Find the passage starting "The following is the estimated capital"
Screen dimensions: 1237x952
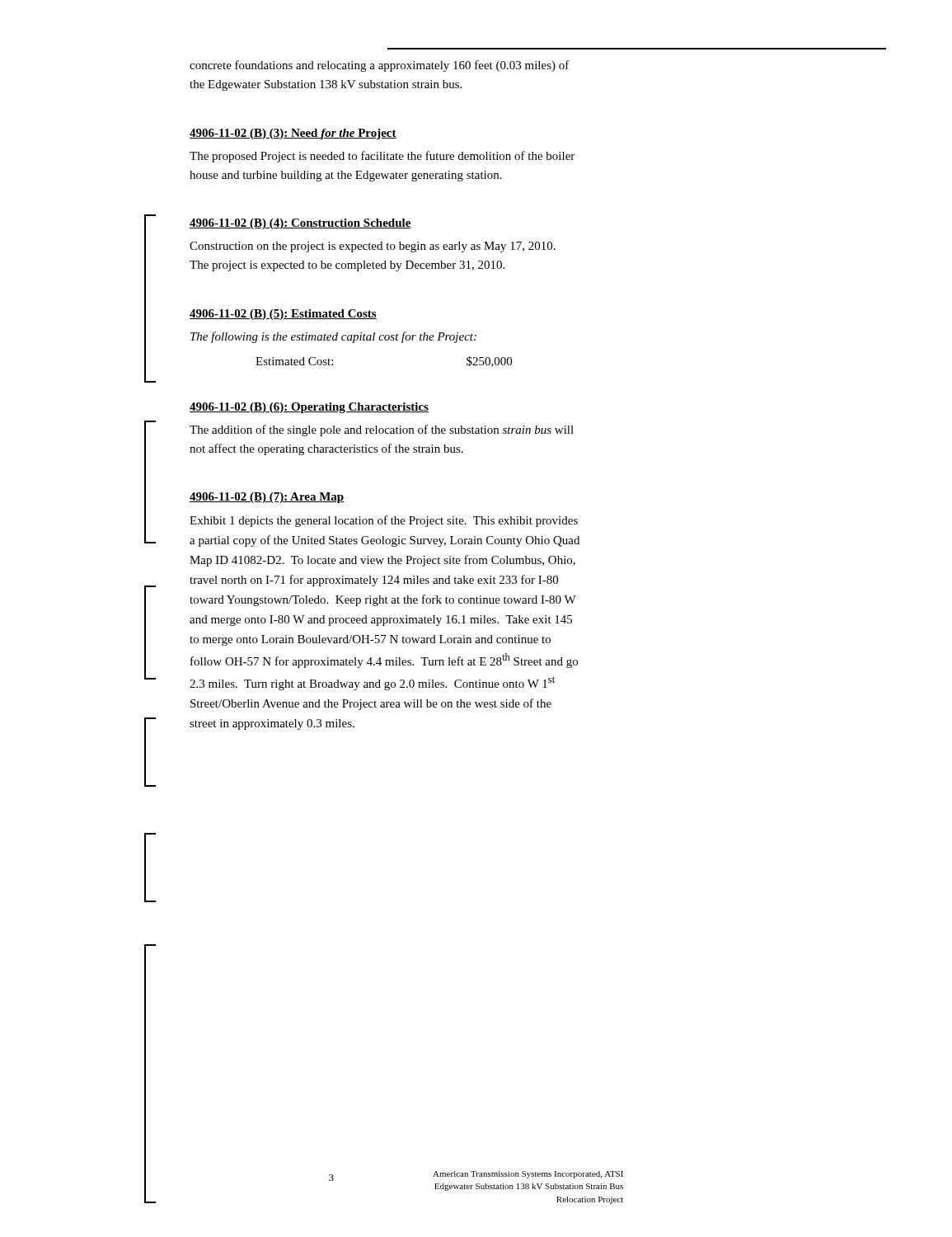[333, 336]
